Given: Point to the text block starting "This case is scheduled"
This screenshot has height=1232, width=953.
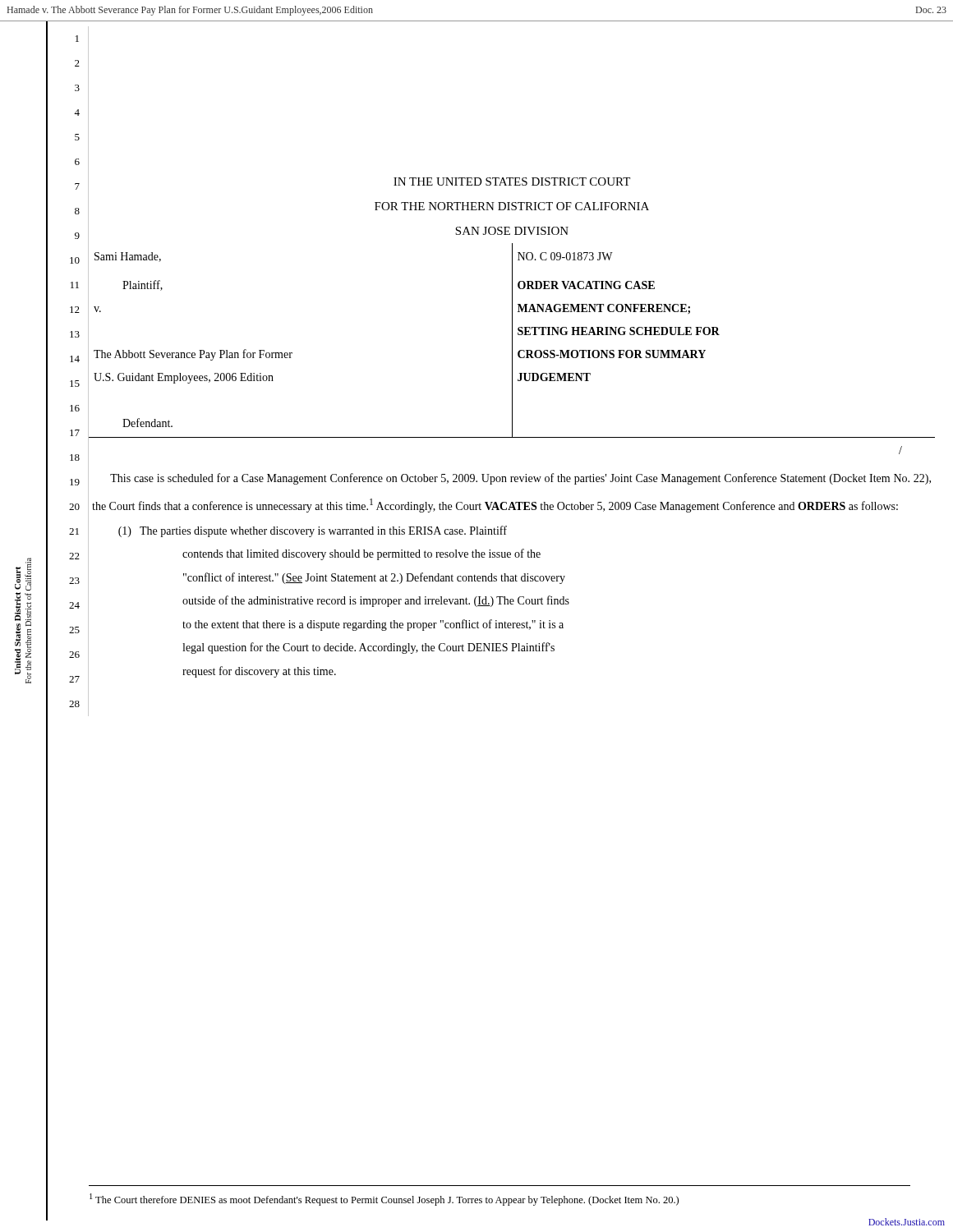Looking at the screenshot, I should 512,492.
